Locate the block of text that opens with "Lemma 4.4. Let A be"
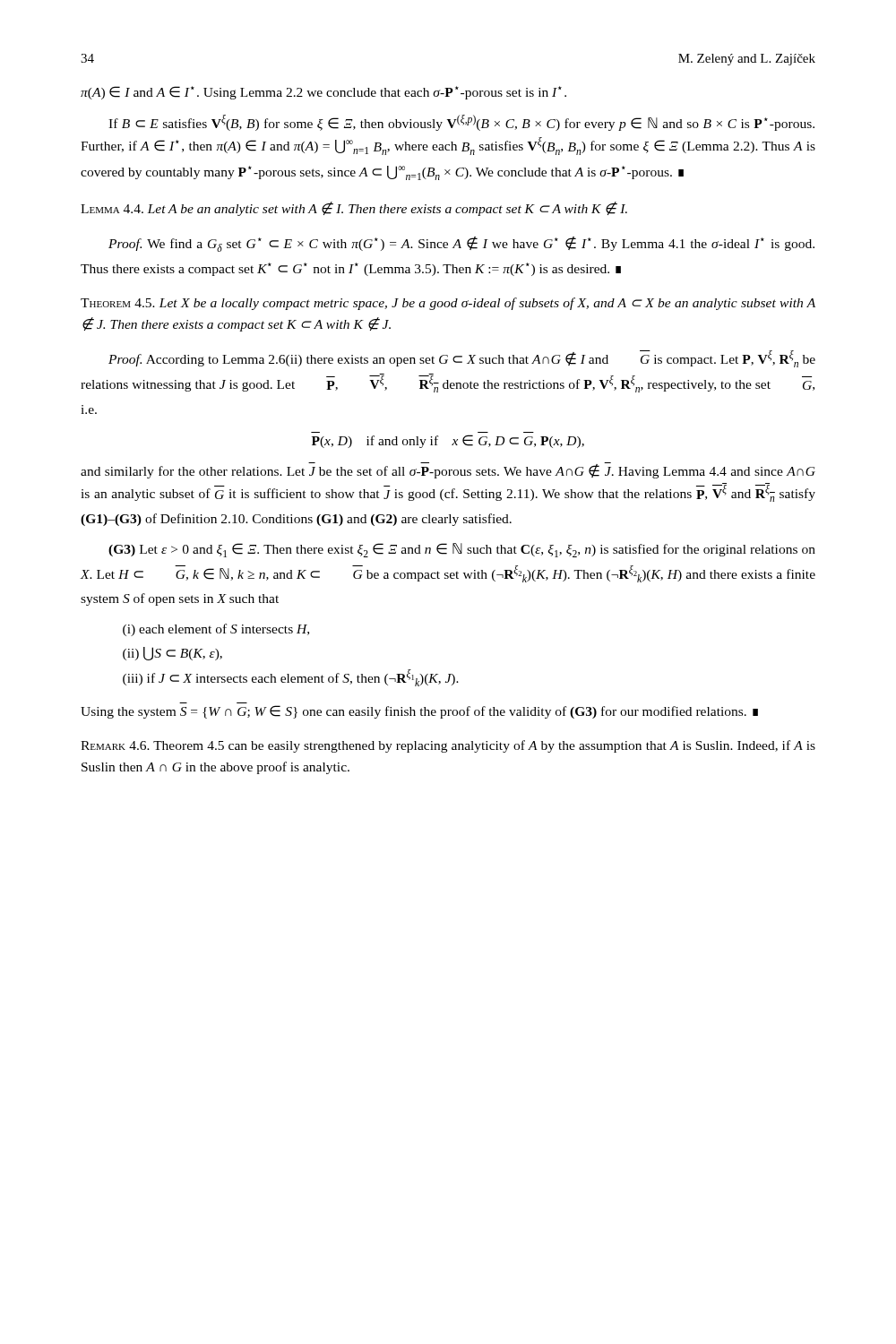The height and width of the screenshot is (1344, 896). (x=354, y=208)
